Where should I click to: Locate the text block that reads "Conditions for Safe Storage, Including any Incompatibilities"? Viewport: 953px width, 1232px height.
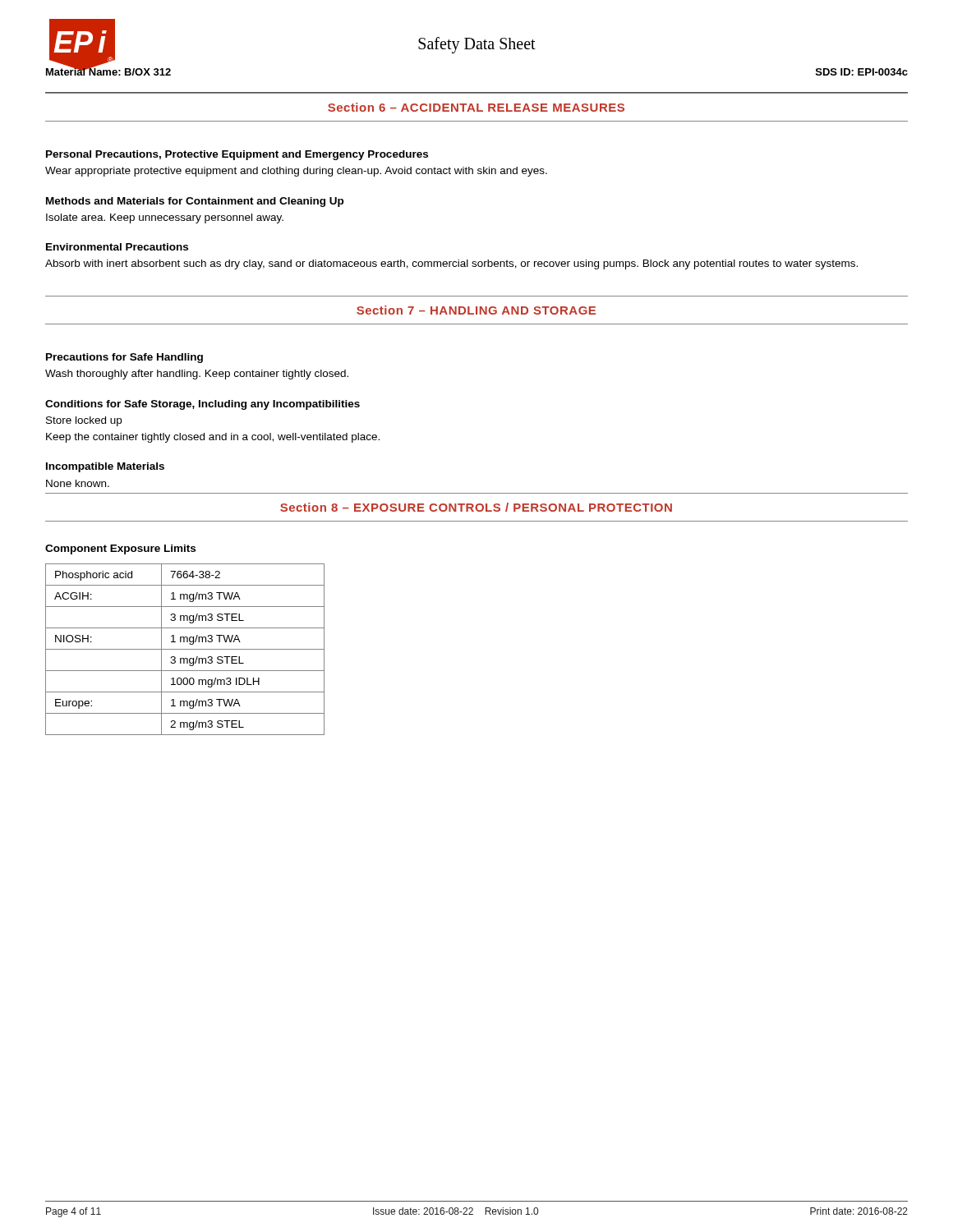click(x=203, y=405)
